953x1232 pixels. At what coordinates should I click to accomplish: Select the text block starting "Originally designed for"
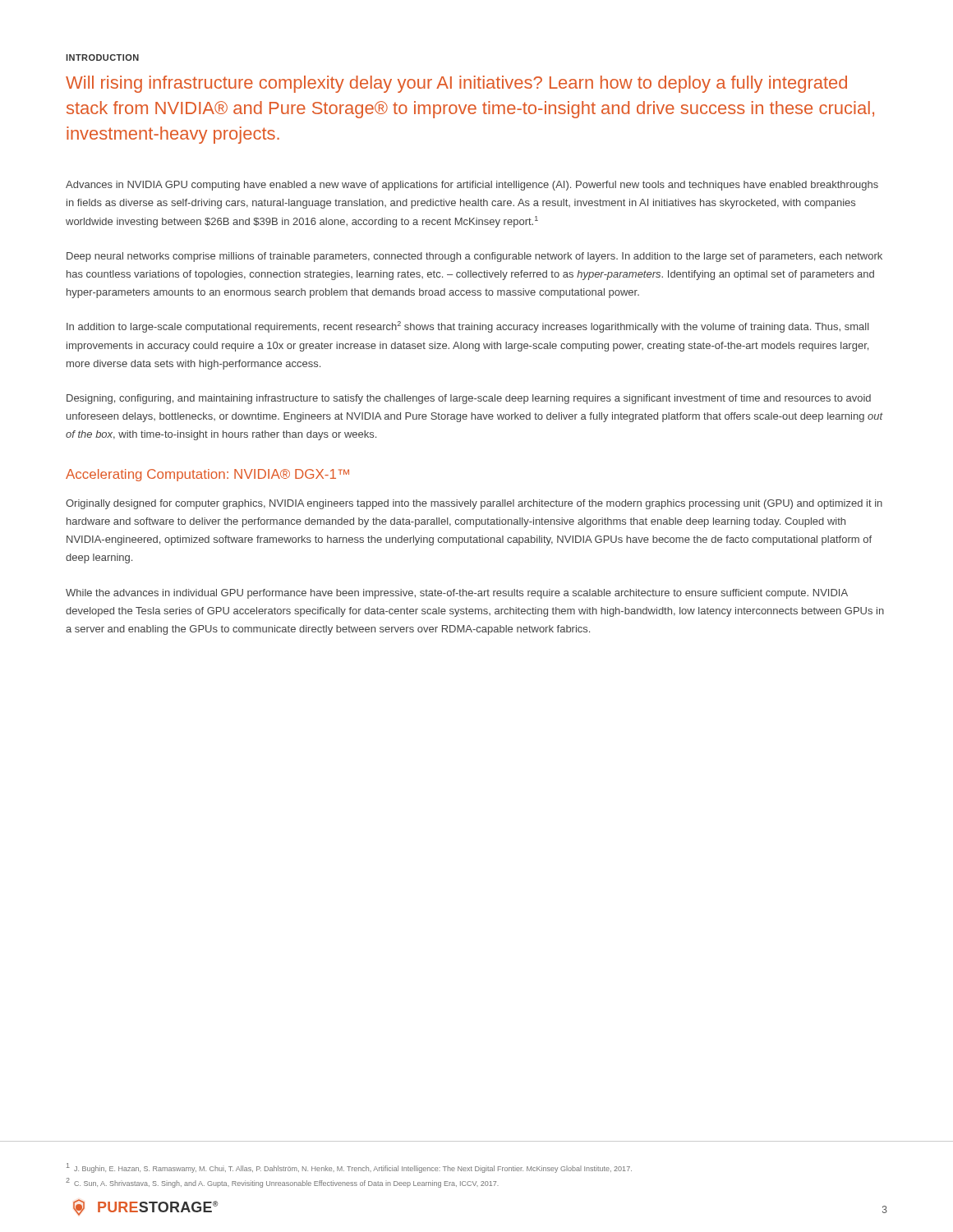pyautogui.click(x=476, y=531)
